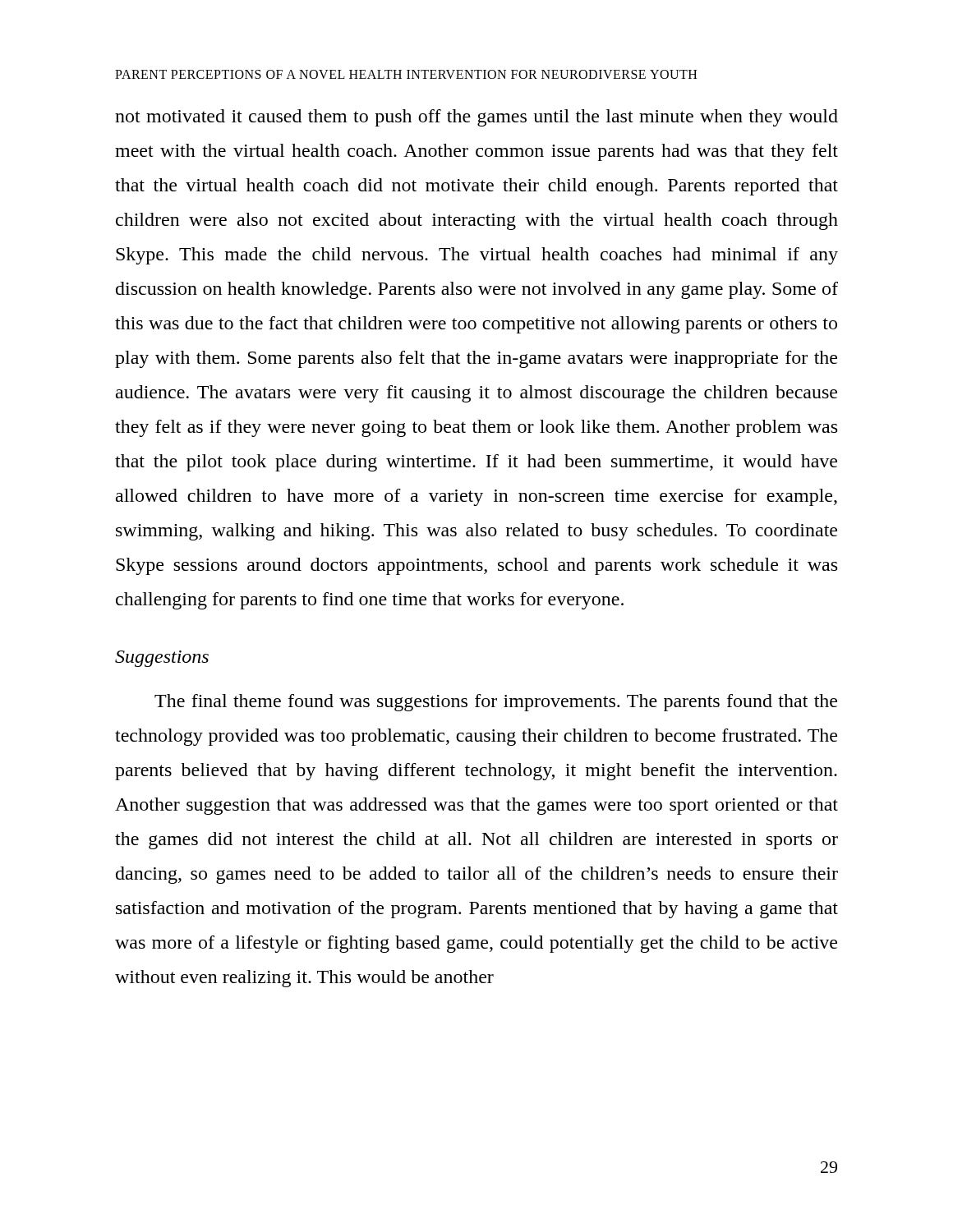Screen dimensions: 1232x953
Task: Find the text block with the text "not motivated it caused"
Action: 476,357
